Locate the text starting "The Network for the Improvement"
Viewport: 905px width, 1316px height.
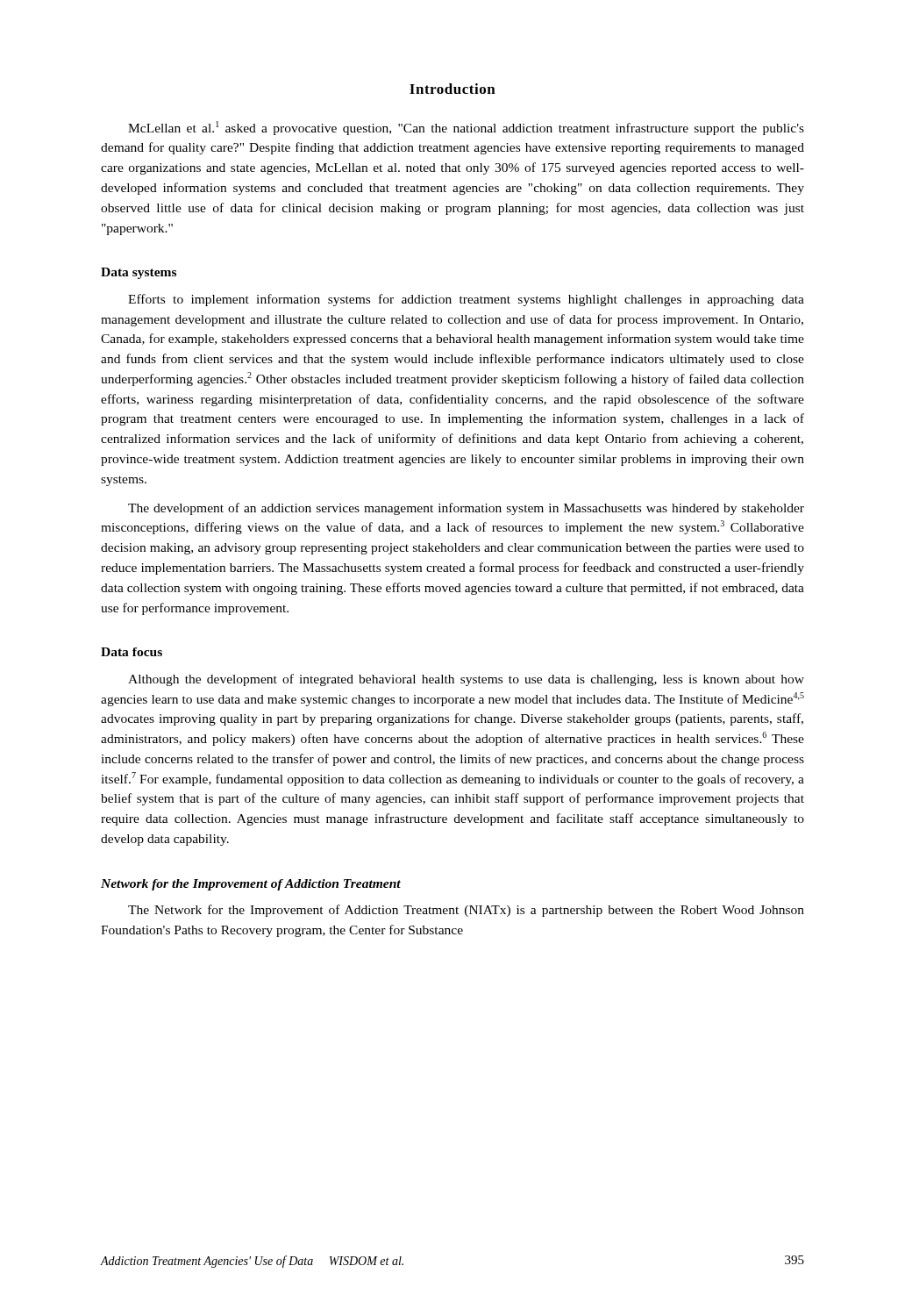click(x=452, y=920)
